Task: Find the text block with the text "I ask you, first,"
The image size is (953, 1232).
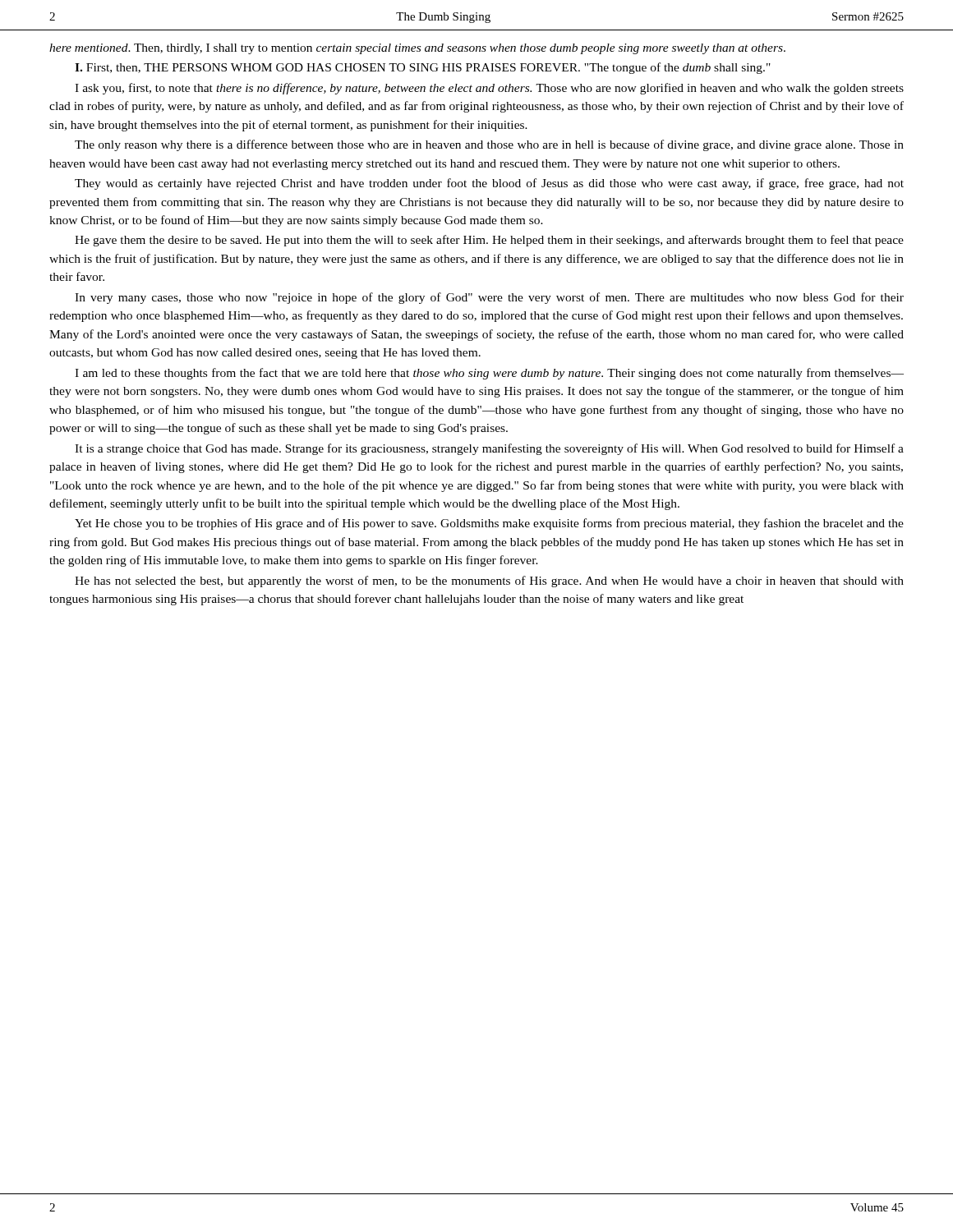Action: [476, 106]
